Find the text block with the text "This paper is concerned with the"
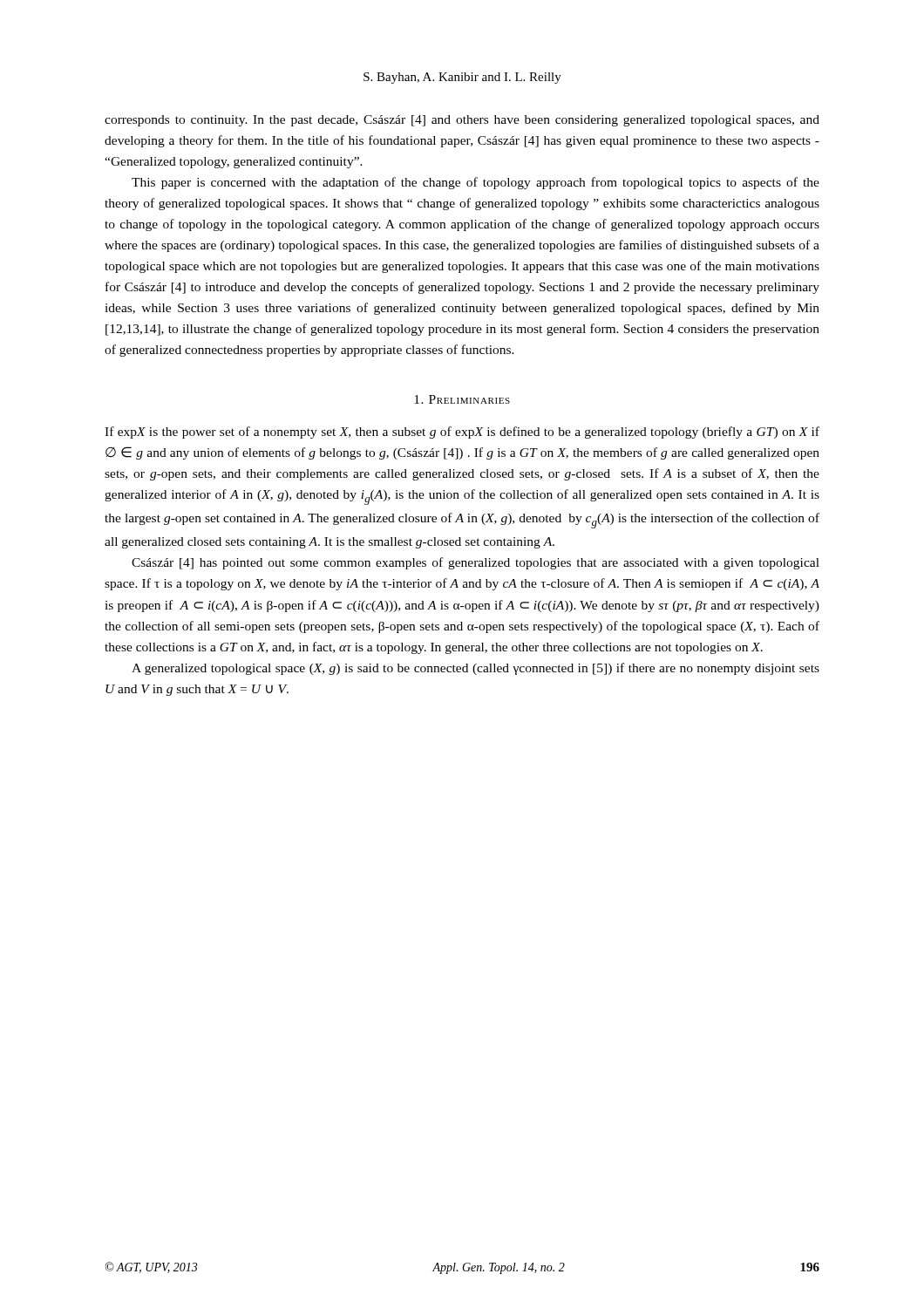 tap(462, 266)
